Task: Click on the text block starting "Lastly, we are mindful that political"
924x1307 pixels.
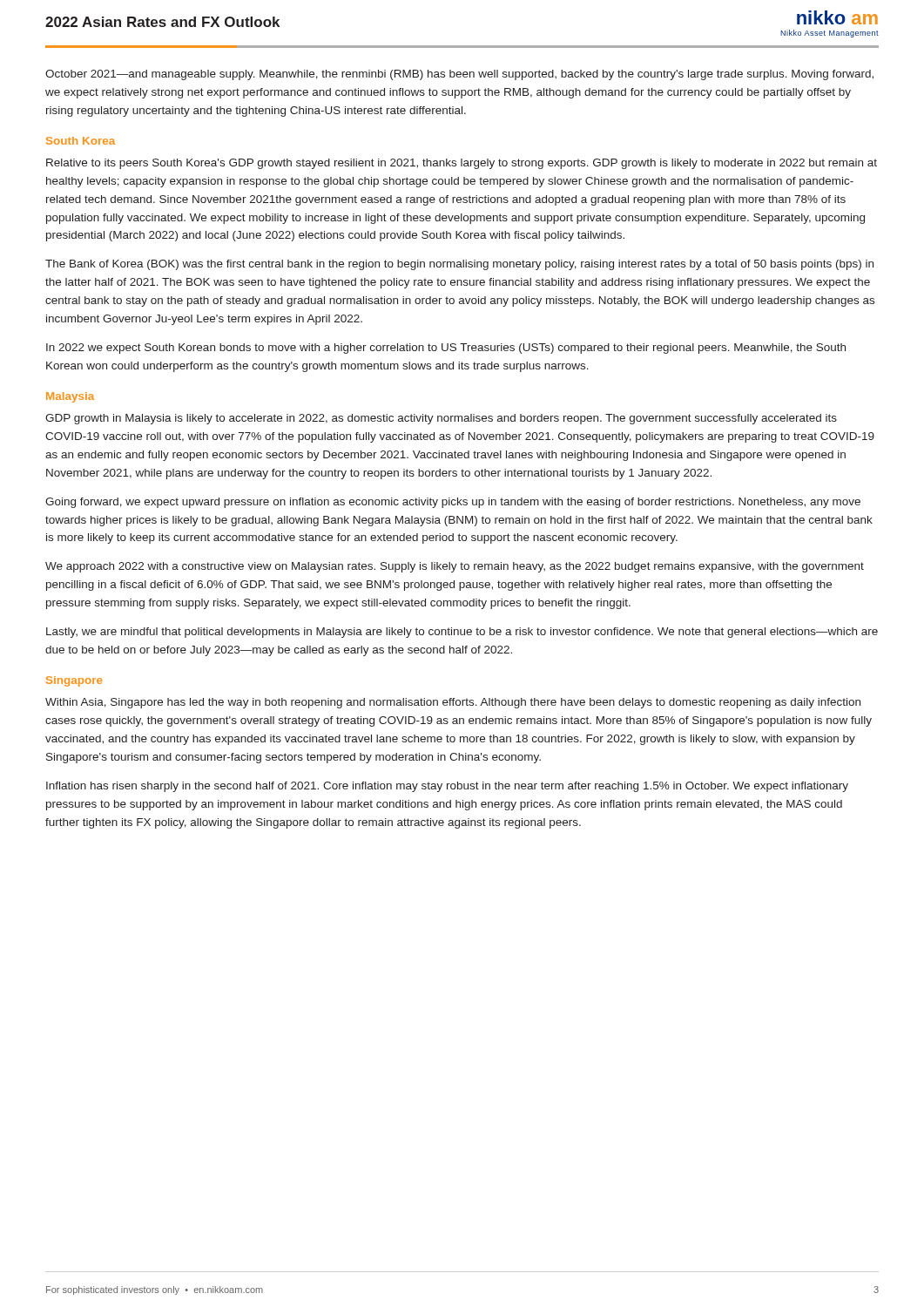Action: 462,640
